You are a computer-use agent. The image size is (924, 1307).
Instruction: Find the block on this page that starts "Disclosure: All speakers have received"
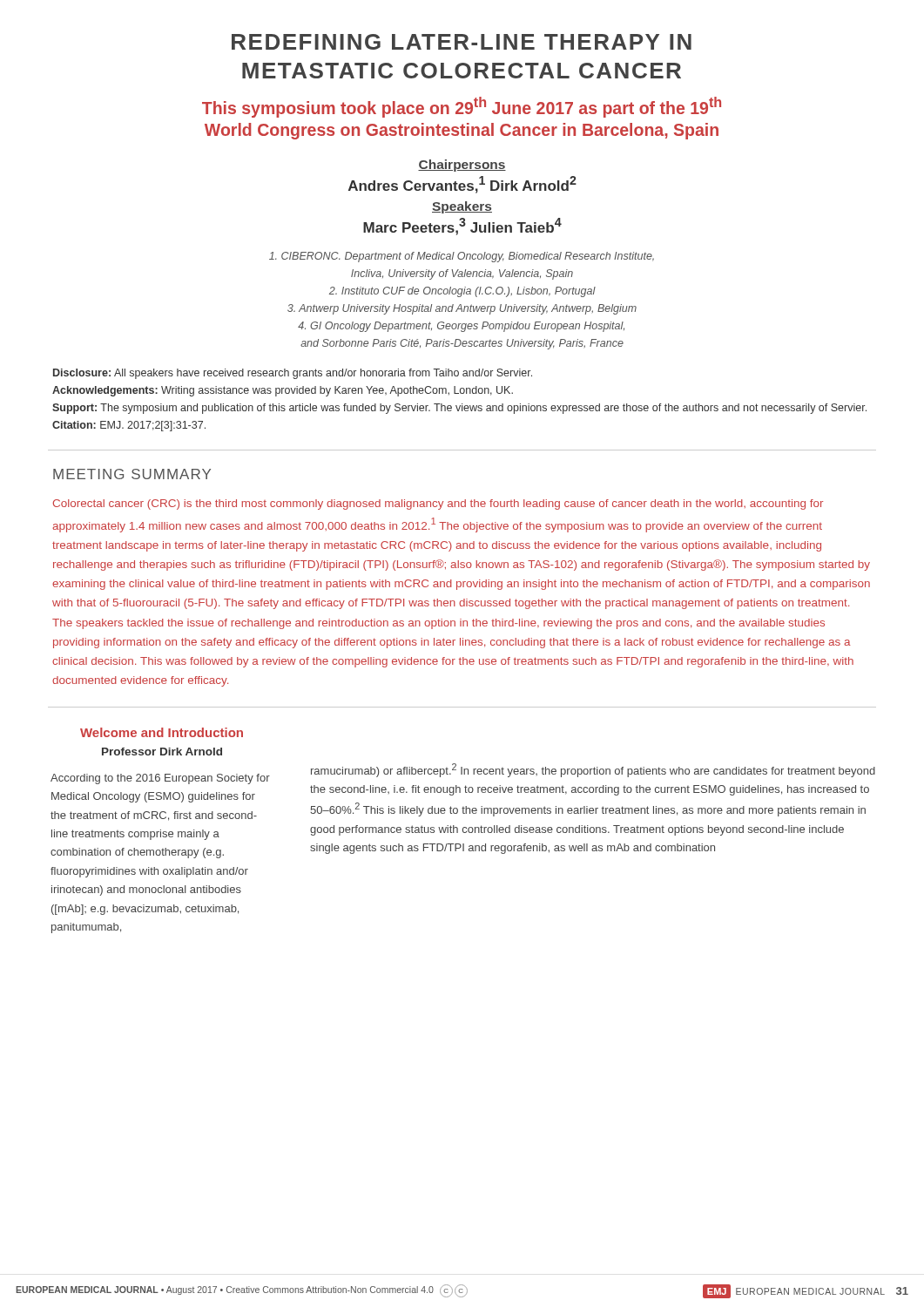pos(460,399)
